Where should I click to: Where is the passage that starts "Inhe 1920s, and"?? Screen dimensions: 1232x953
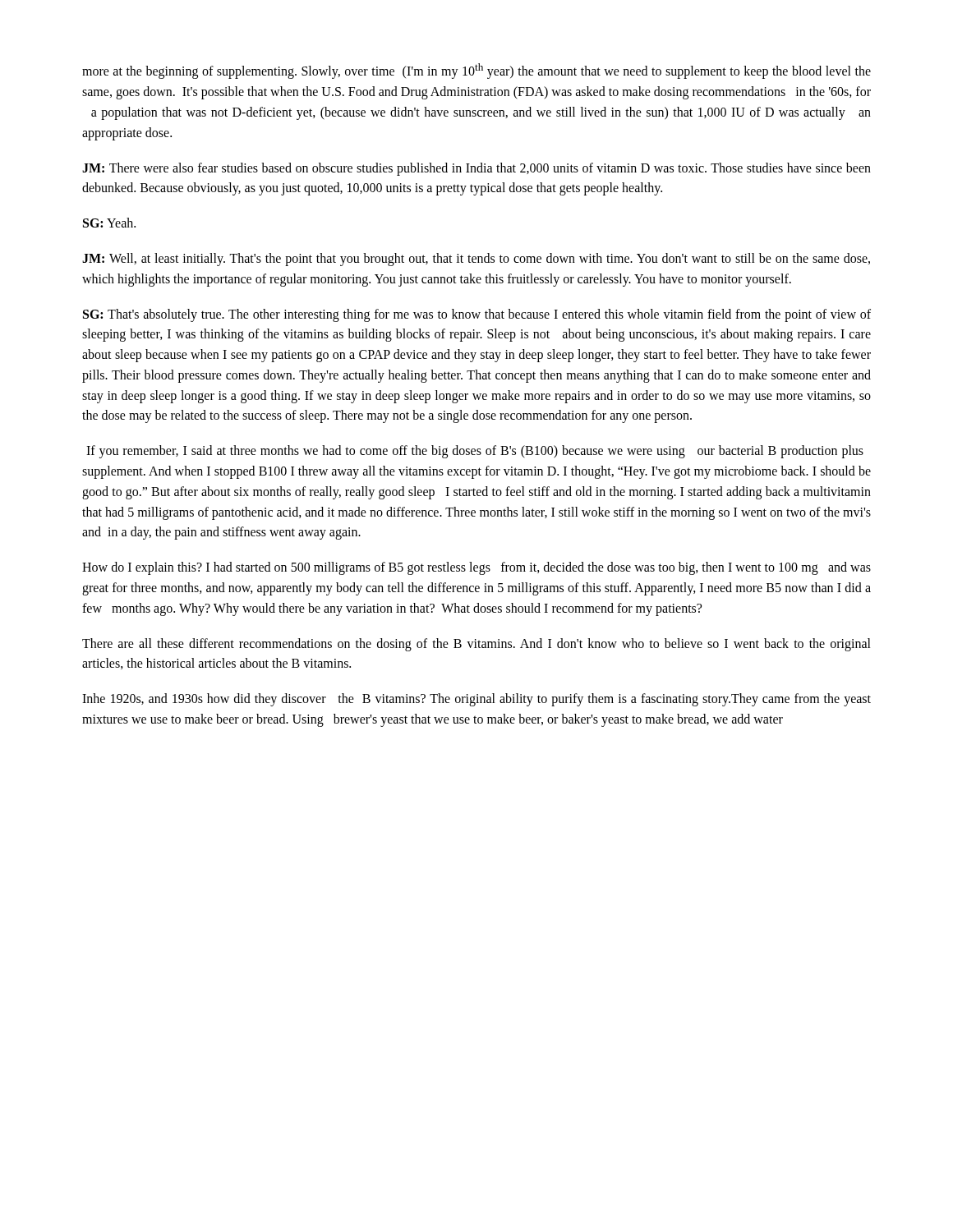pyautogui.click(x=476, y=709)
